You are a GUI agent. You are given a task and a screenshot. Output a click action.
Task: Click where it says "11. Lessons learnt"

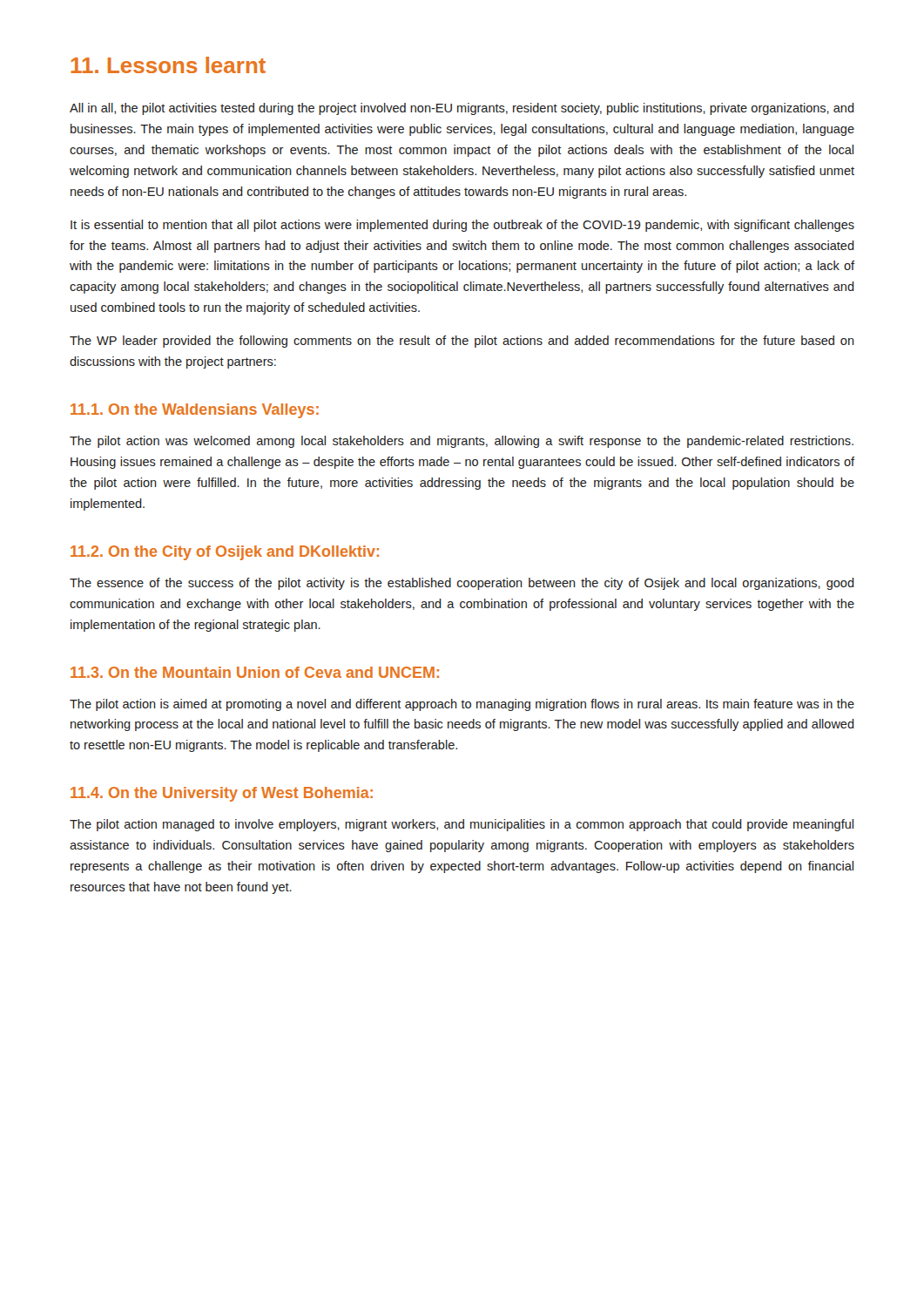[168, 65]
